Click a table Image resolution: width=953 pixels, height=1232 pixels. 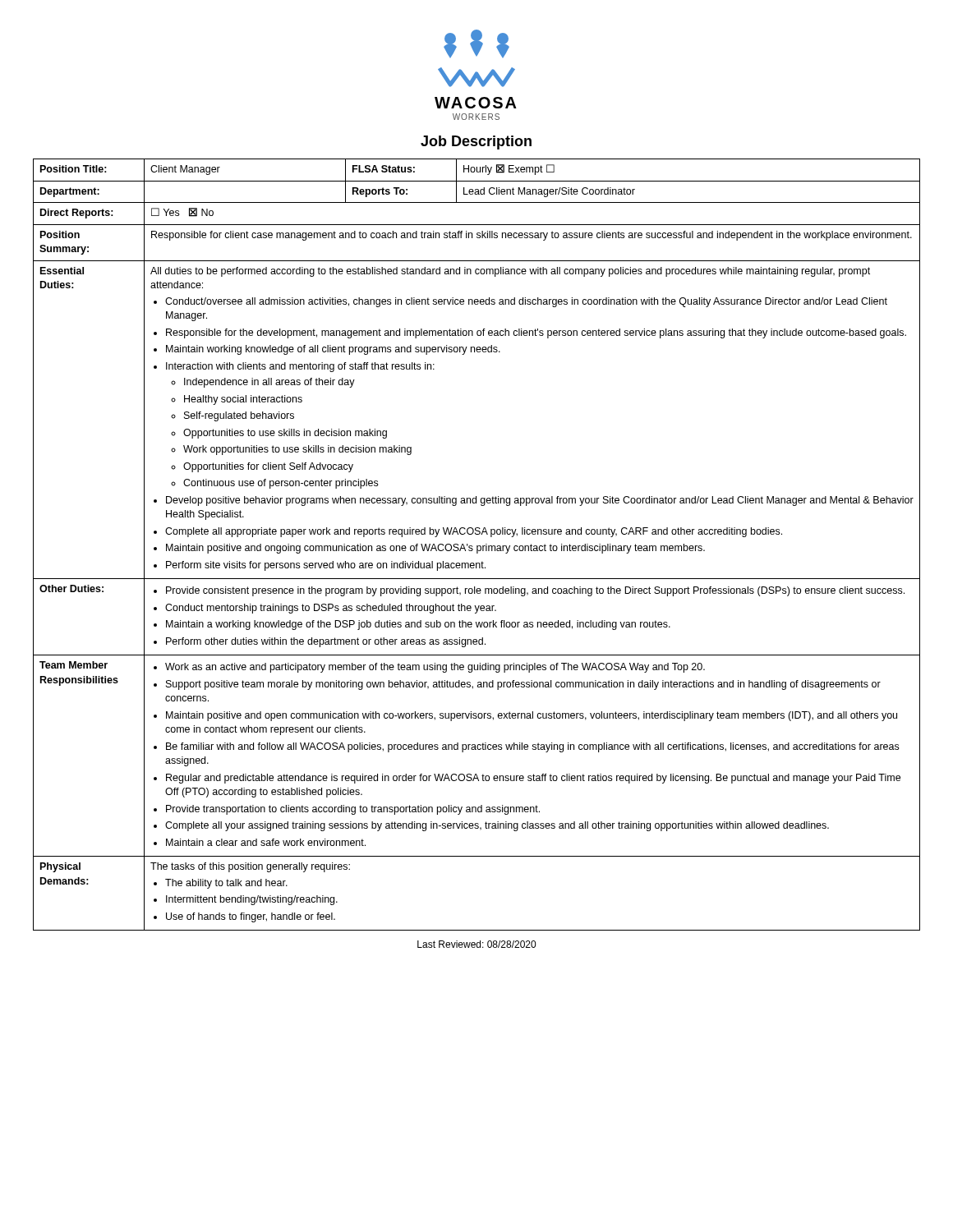tap(476, 545)
